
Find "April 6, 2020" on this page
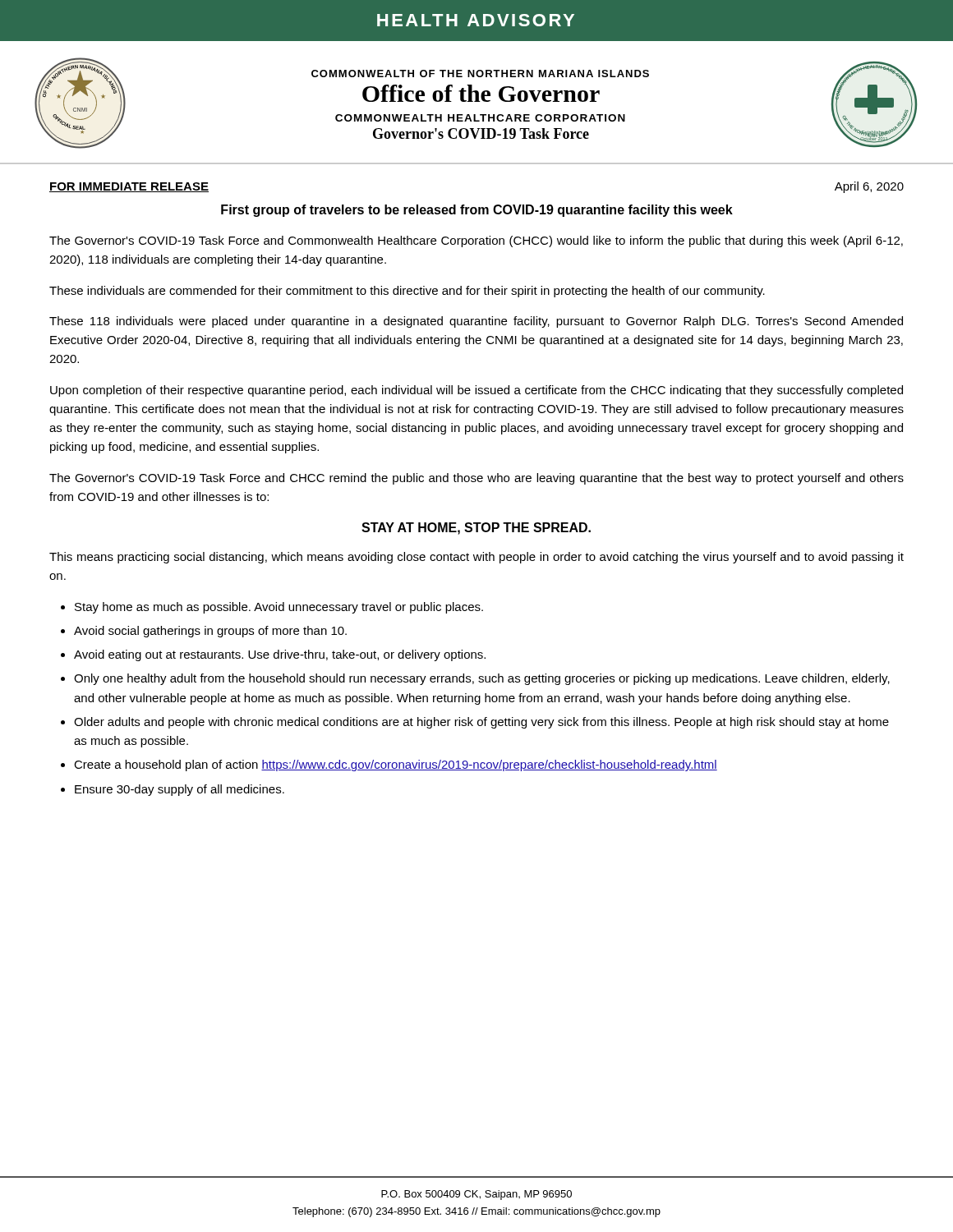coord(869,186)
